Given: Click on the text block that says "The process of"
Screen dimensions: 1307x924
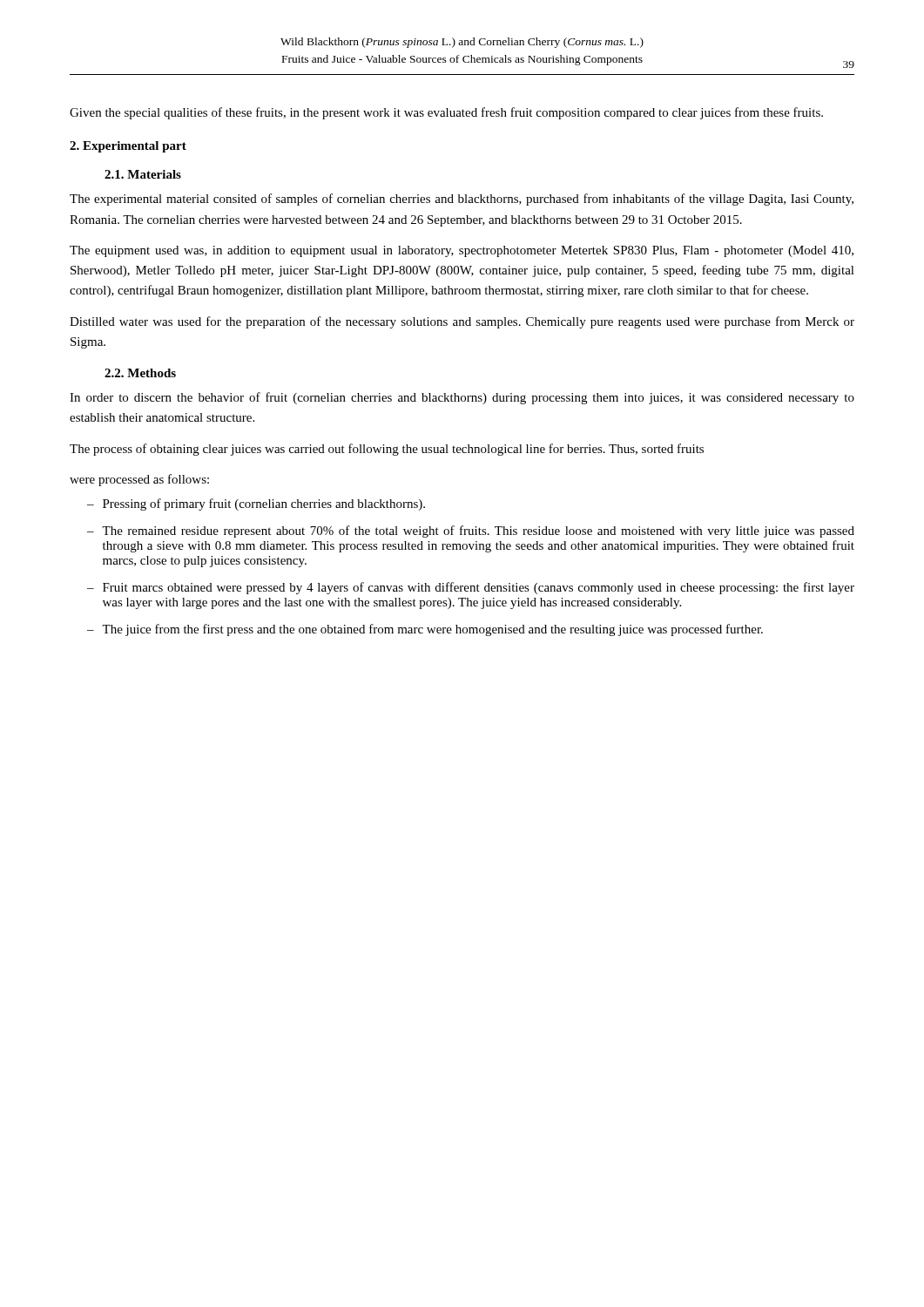Looking at the screenshot, I should pyautogui.click(x=387, y=448).
